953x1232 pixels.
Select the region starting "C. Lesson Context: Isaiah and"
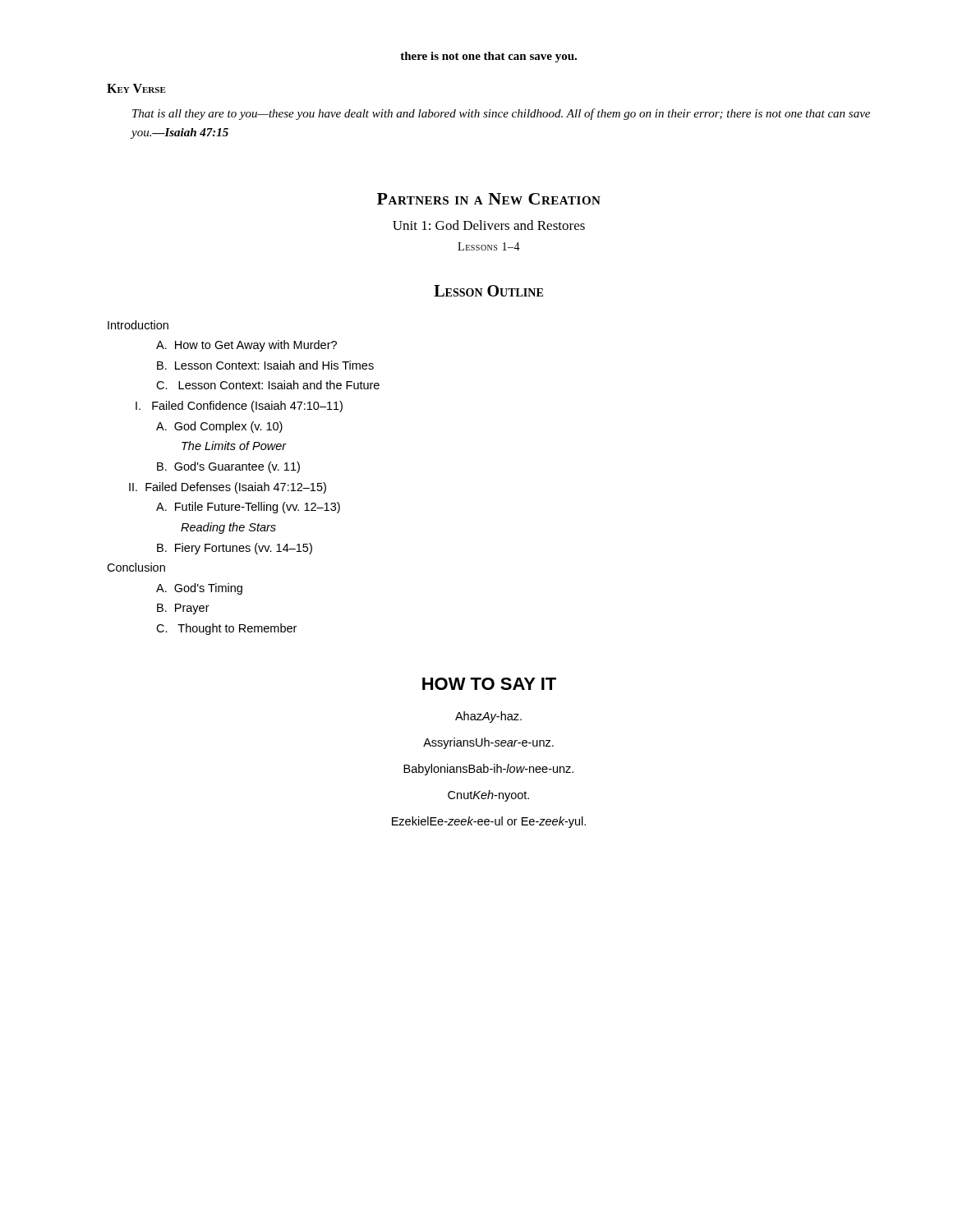pos(268,386)
